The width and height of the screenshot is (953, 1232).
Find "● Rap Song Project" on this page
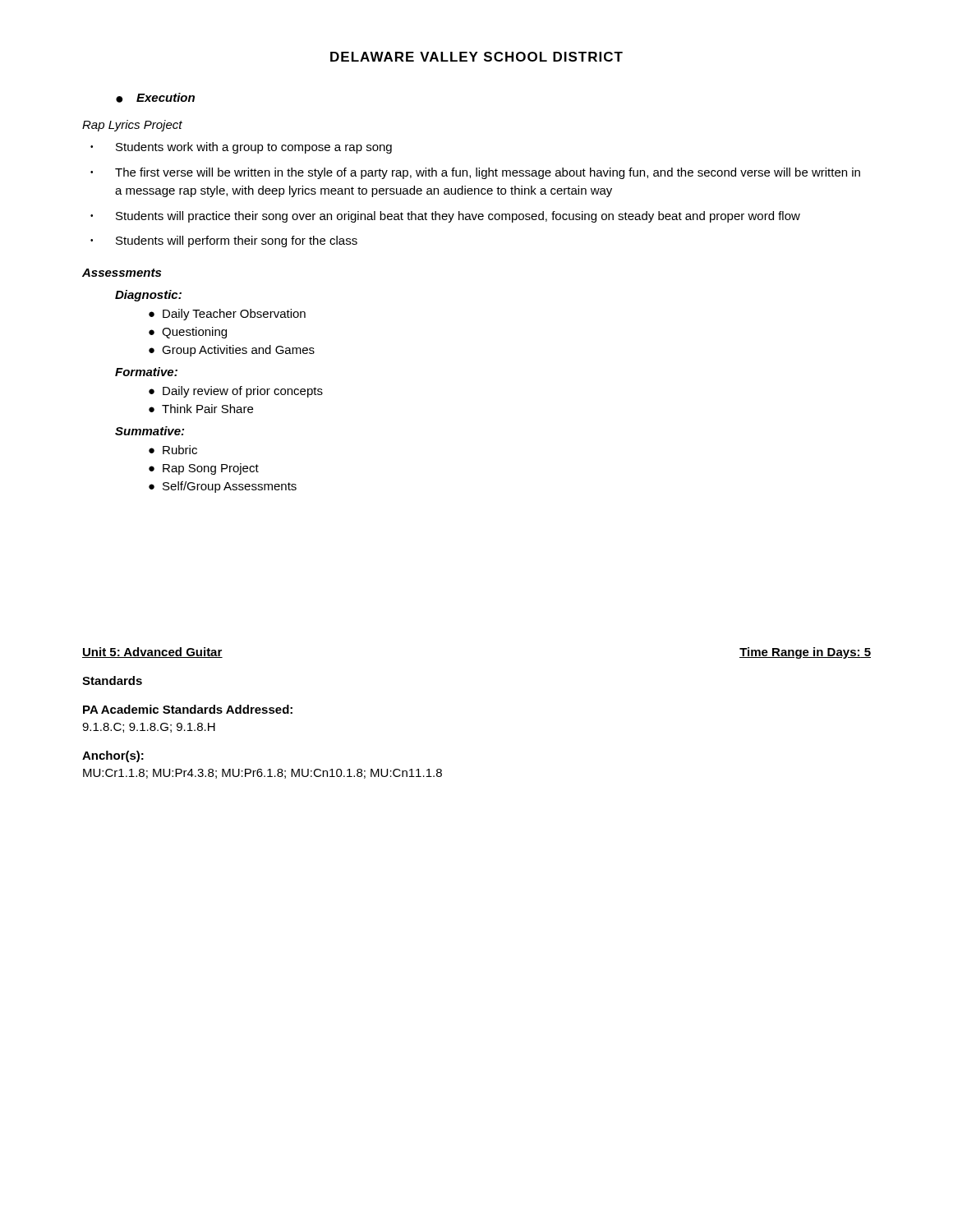[x=203, y=467]
